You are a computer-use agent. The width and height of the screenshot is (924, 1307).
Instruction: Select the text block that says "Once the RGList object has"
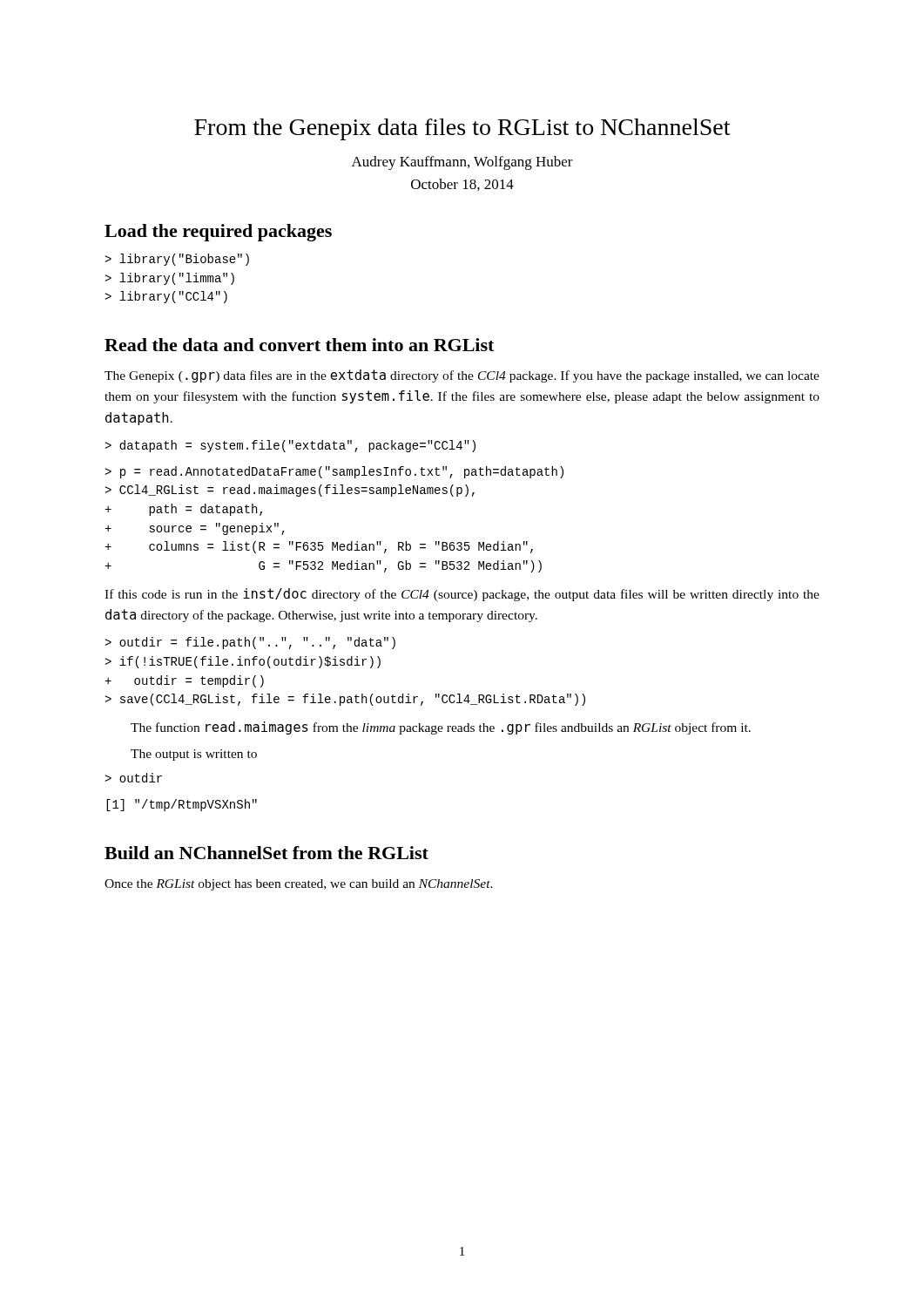299,883
